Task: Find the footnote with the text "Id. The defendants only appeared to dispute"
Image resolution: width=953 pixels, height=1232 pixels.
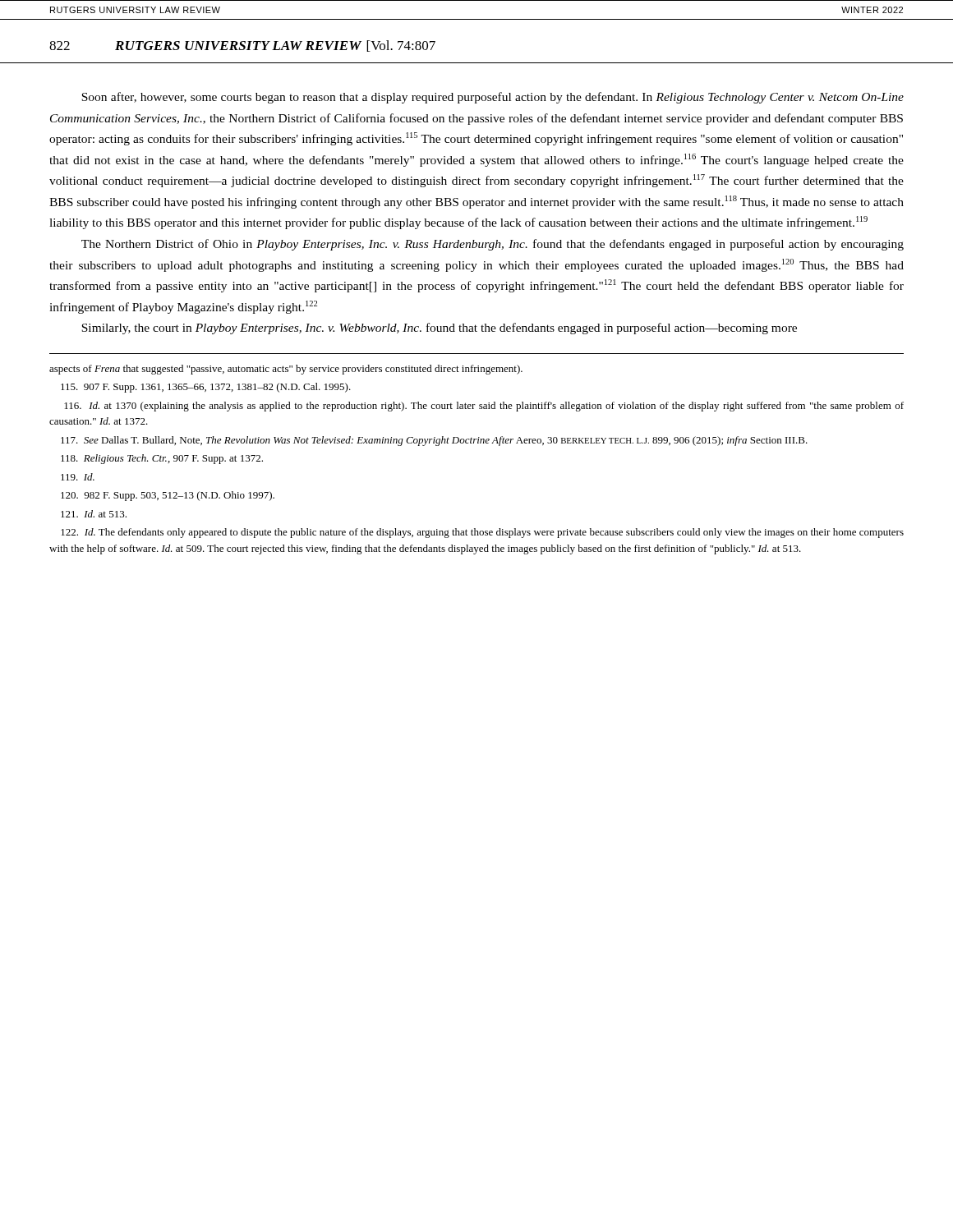Action: pos(476,540)
